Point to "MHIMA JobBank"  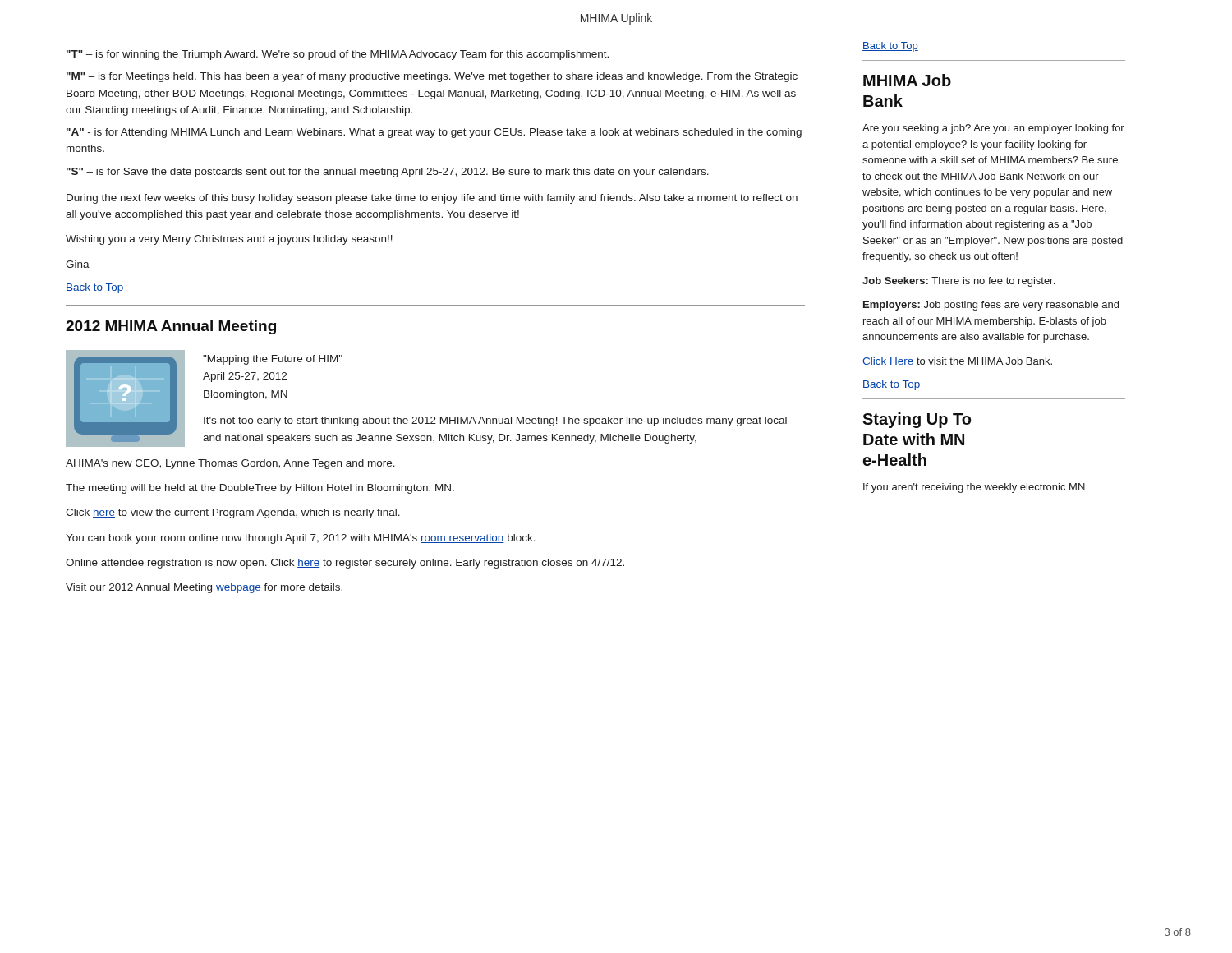(x=907, y=91)
